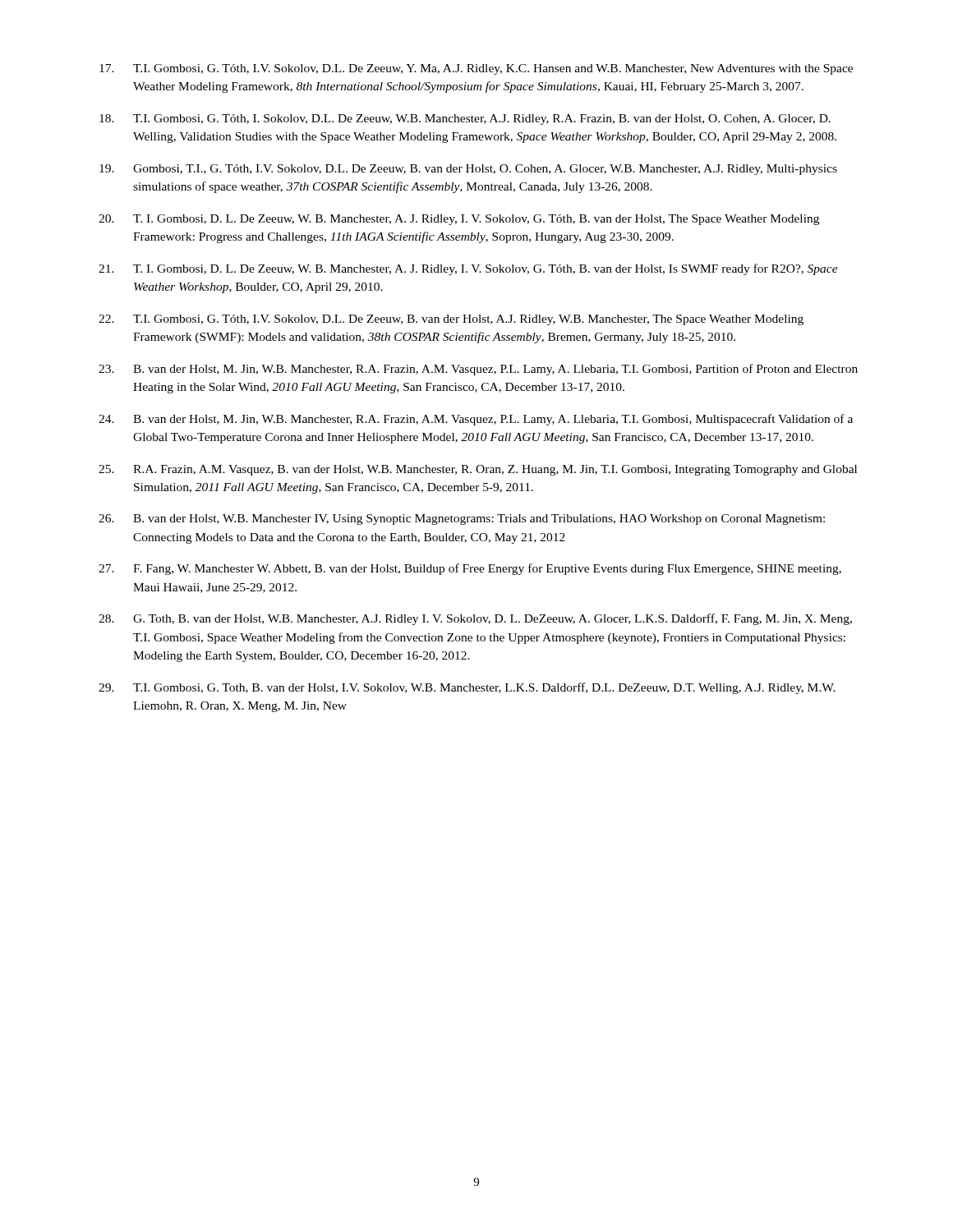The height and width of the screenshot is (1232, 953).
Task: Find the block on this page that starts "20. T. I. Gombosi, D. L. De Zeeuw,"
Action: (x=481, y=228)
